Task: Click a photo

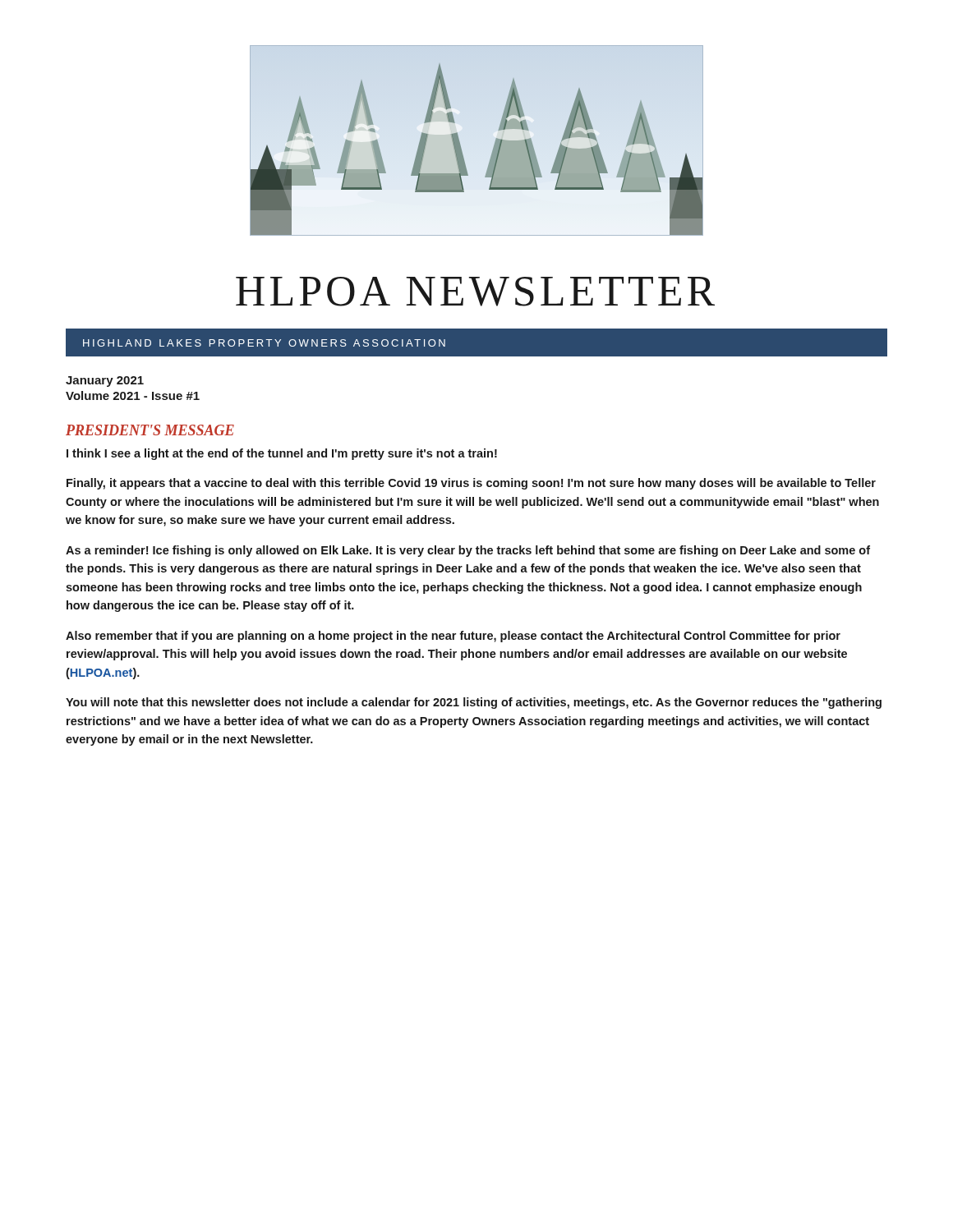Action: tap(476, 118)
